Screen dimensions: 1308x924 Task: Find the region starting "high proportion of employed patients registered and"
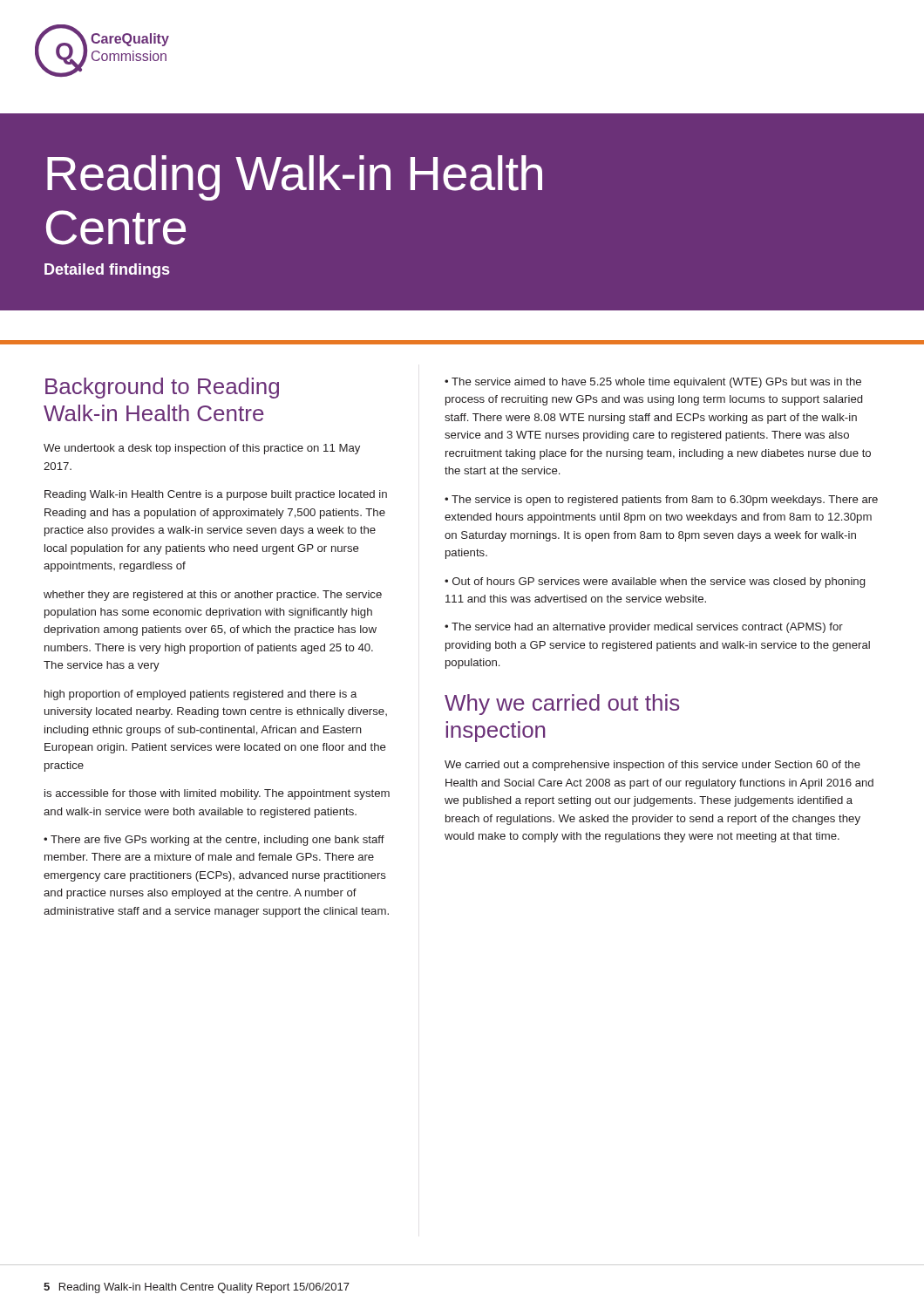click(216, 729)
